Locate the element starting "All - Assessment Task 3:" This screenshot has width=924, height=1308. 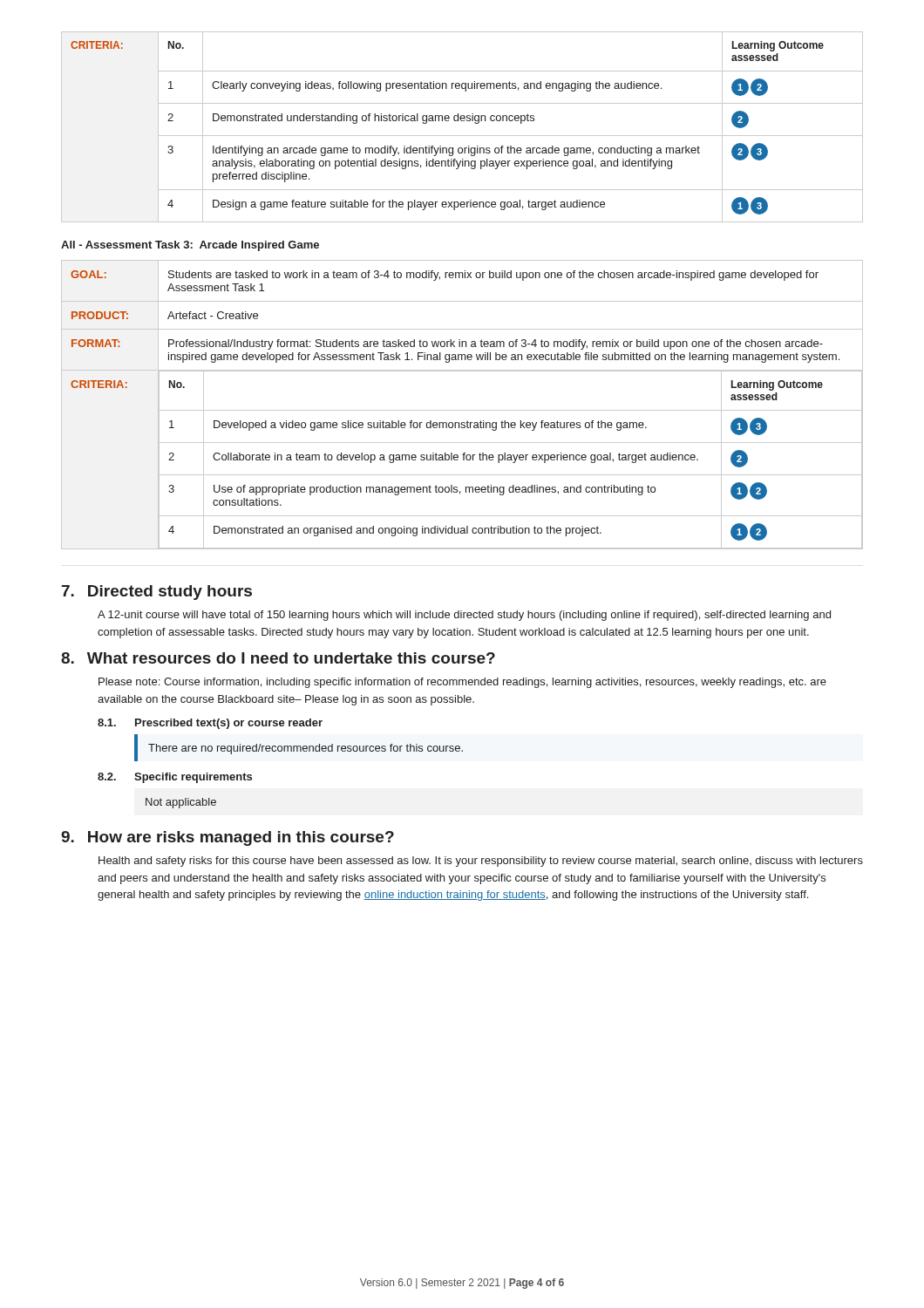pyautogui.click(x=190, y=245)
